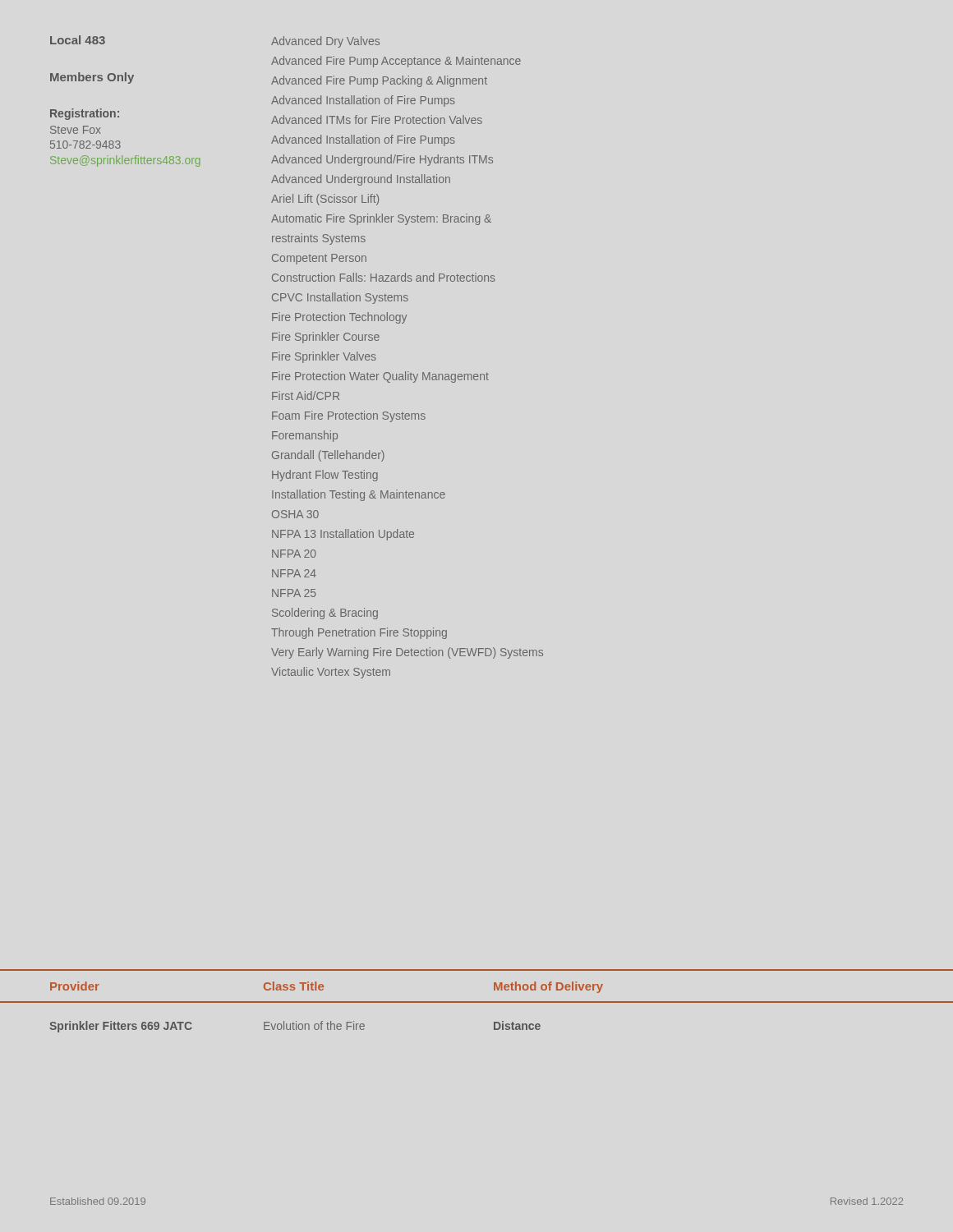Point to the element starting "Members Only"
This screenshot has height=1232, width=953.
(x=92, y=77)
